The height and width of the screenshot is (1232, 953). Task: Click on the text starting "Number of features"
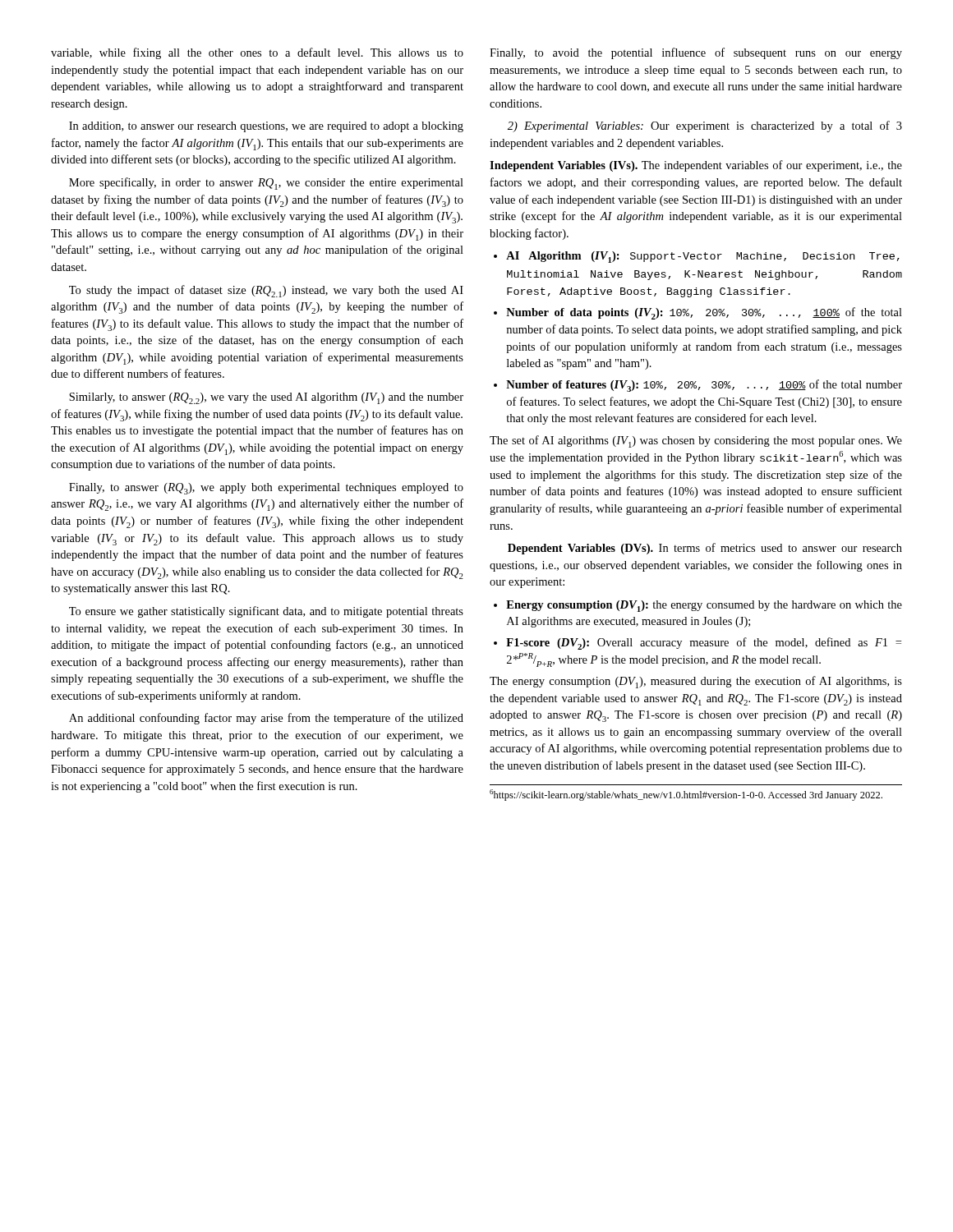(704, 401)
